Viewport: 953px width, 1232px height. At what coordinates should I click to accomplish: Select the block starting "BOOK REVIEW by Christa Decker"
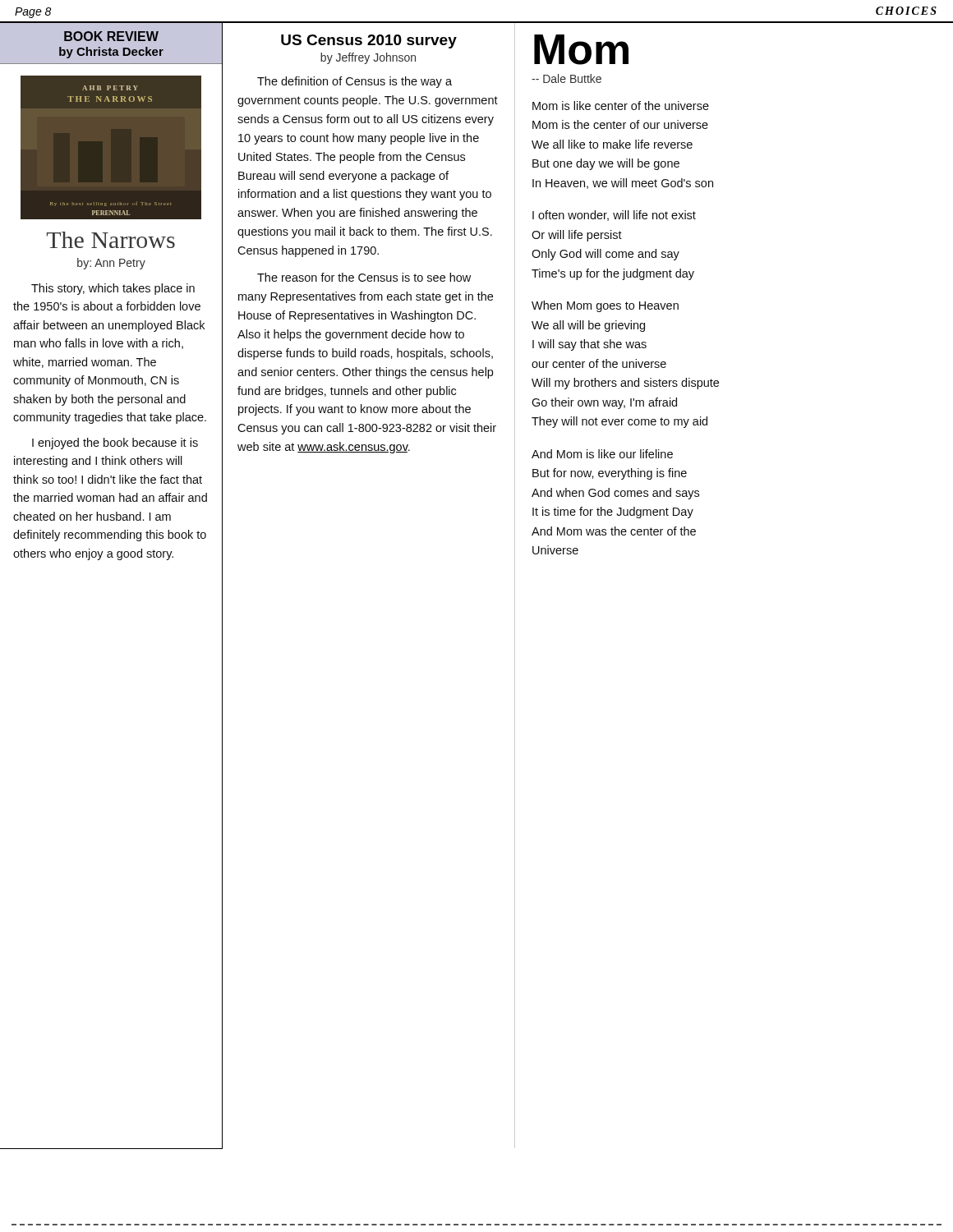[x=111, y=44]
